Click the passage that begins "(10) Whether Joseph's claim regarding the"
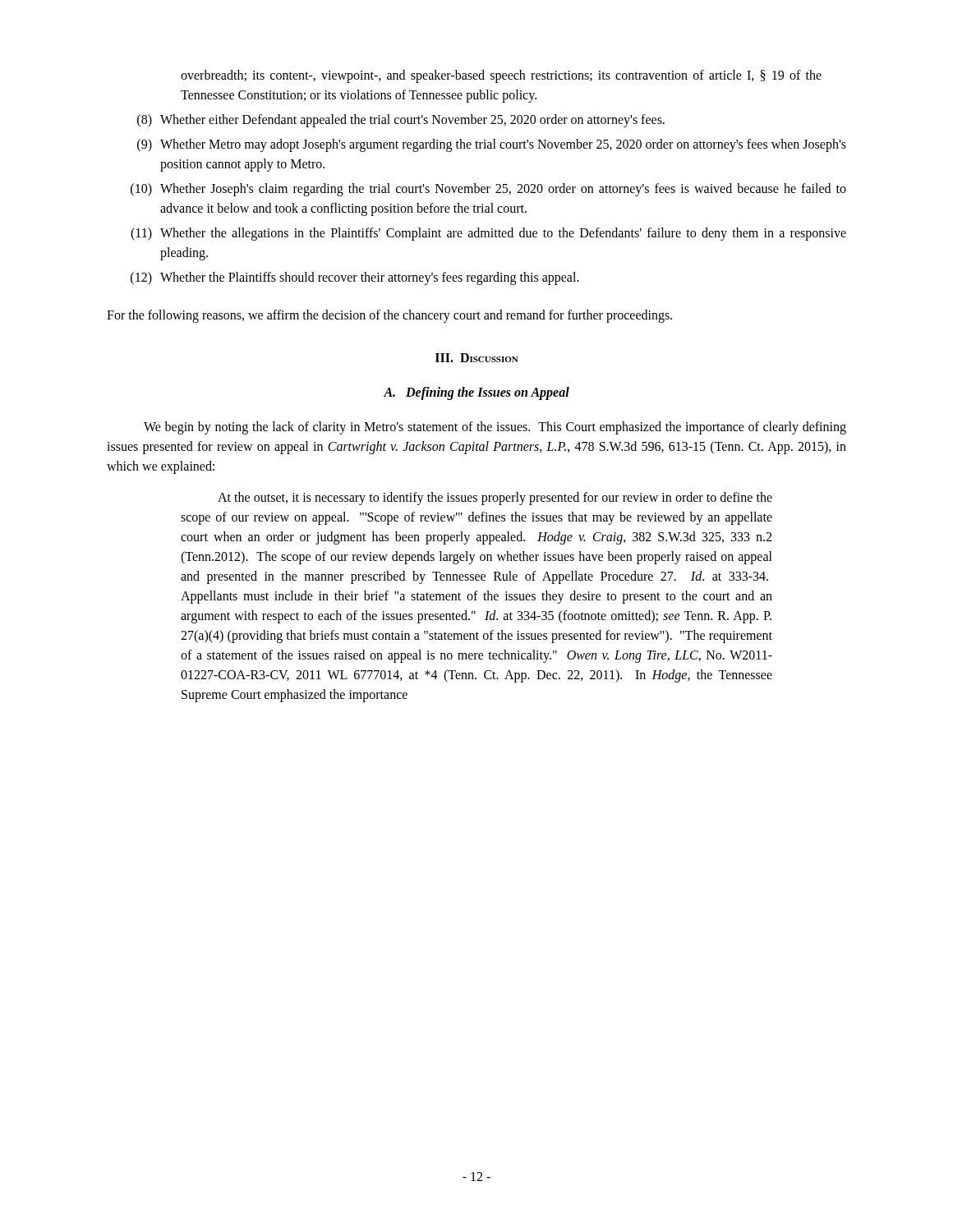This screenshot has width=953, height=1232. pyautogui.click(x=476, y=199)
